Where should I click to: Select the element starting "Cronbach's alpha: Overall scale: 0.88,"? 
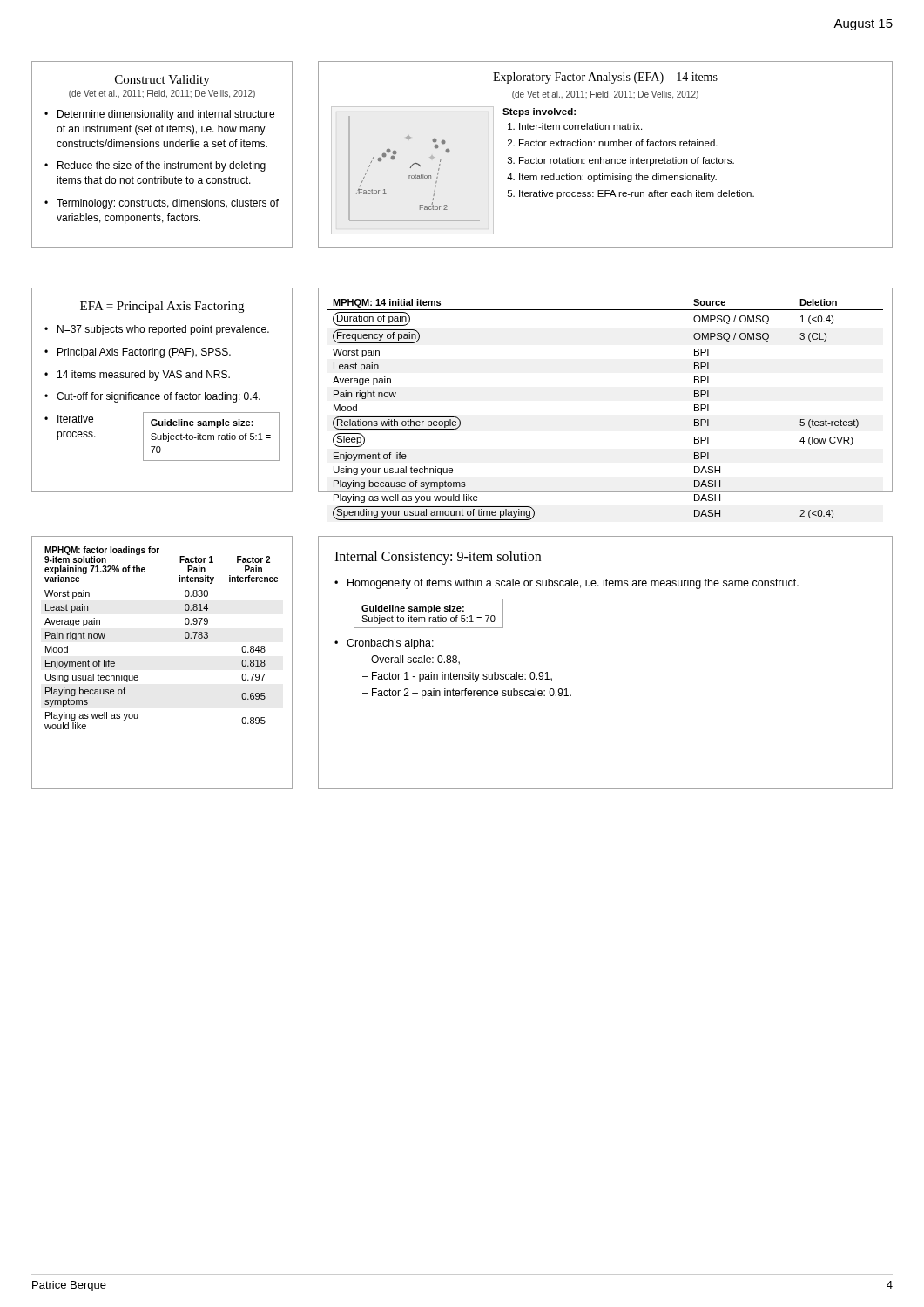pos(390,644)
